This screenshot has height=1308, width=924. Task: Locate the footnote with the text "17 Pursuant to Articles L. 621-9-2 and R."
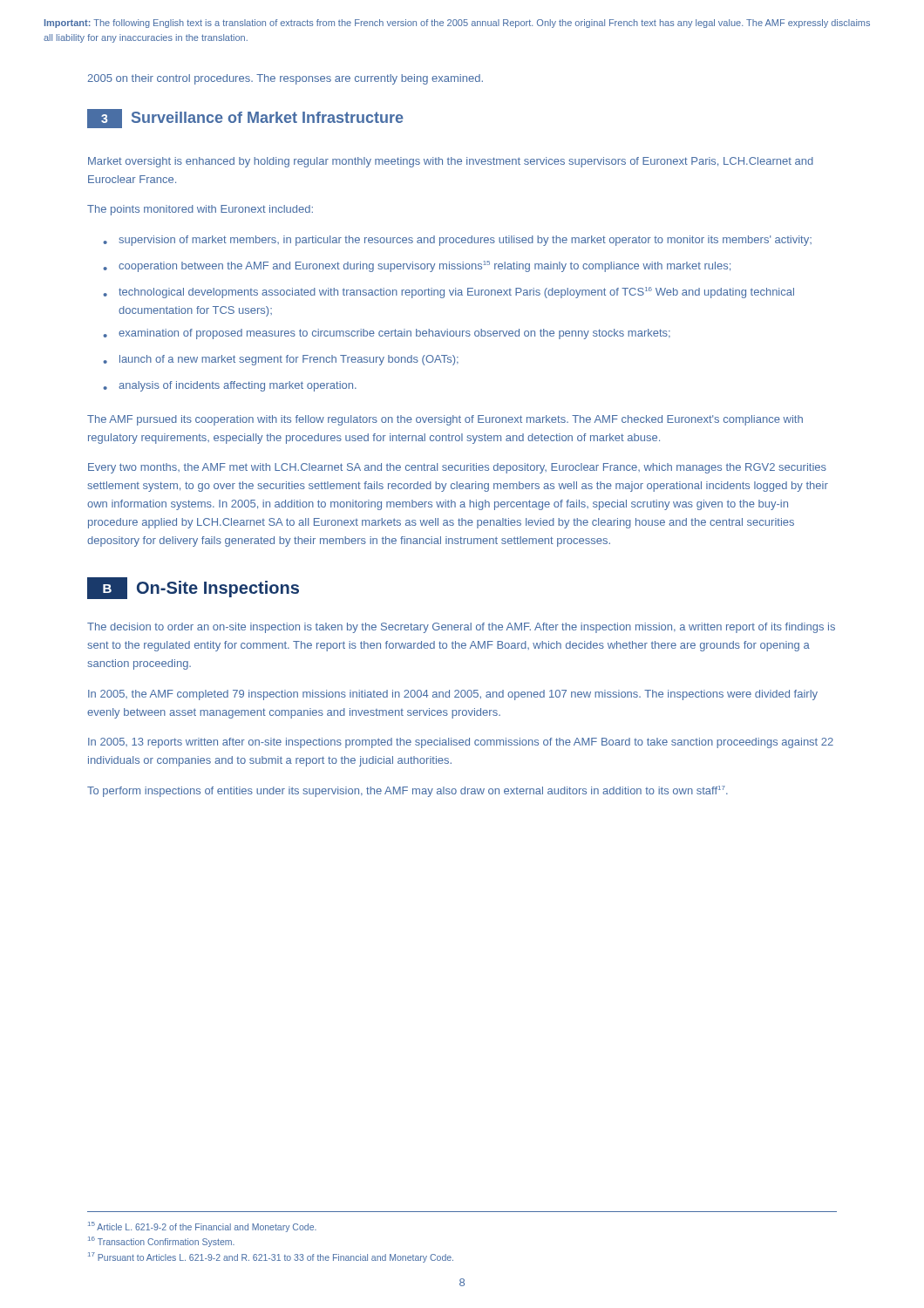[x=271, y=1256]
